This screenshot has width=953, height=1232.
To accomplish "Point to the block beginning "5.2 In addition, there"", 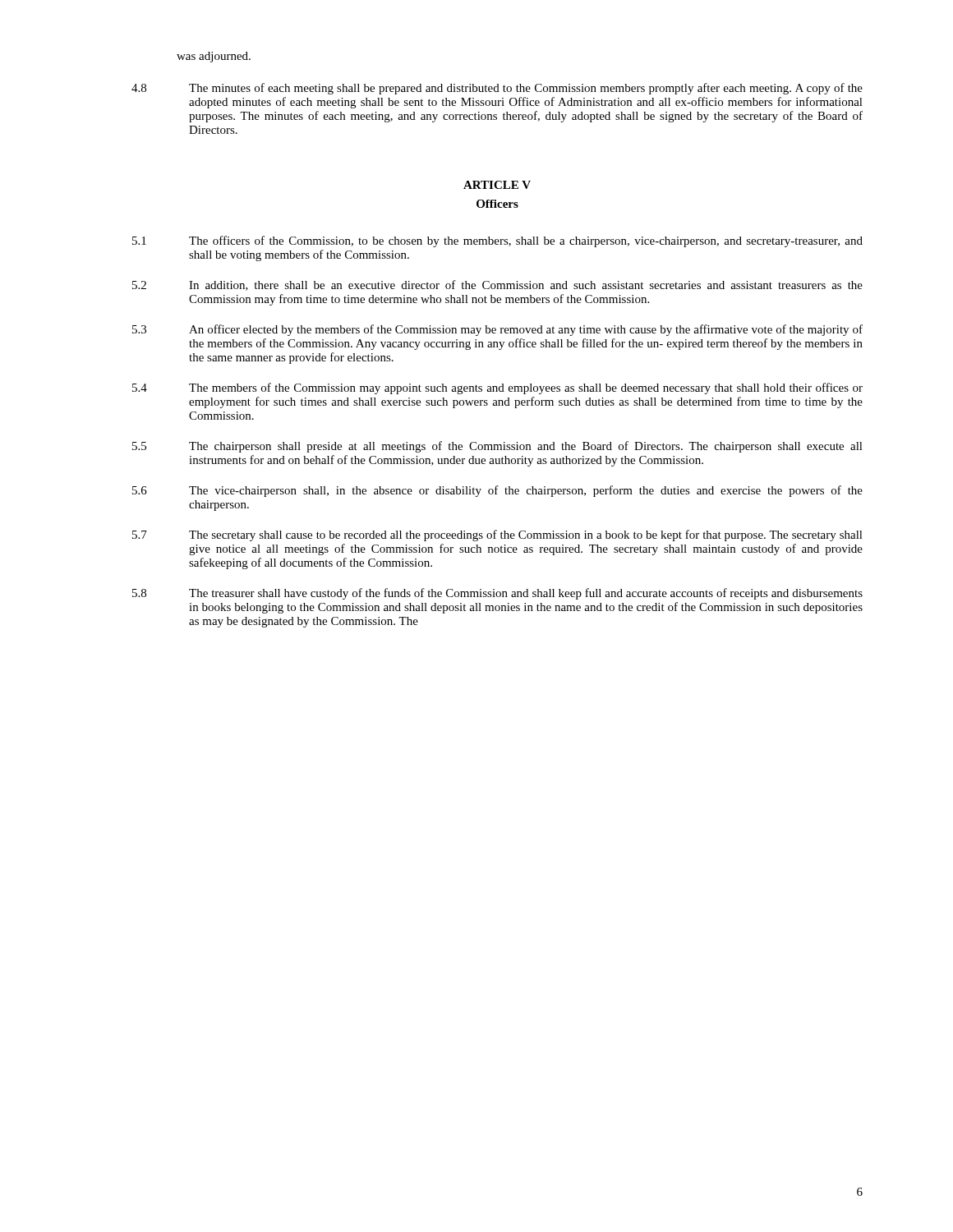I will (497, 292).
